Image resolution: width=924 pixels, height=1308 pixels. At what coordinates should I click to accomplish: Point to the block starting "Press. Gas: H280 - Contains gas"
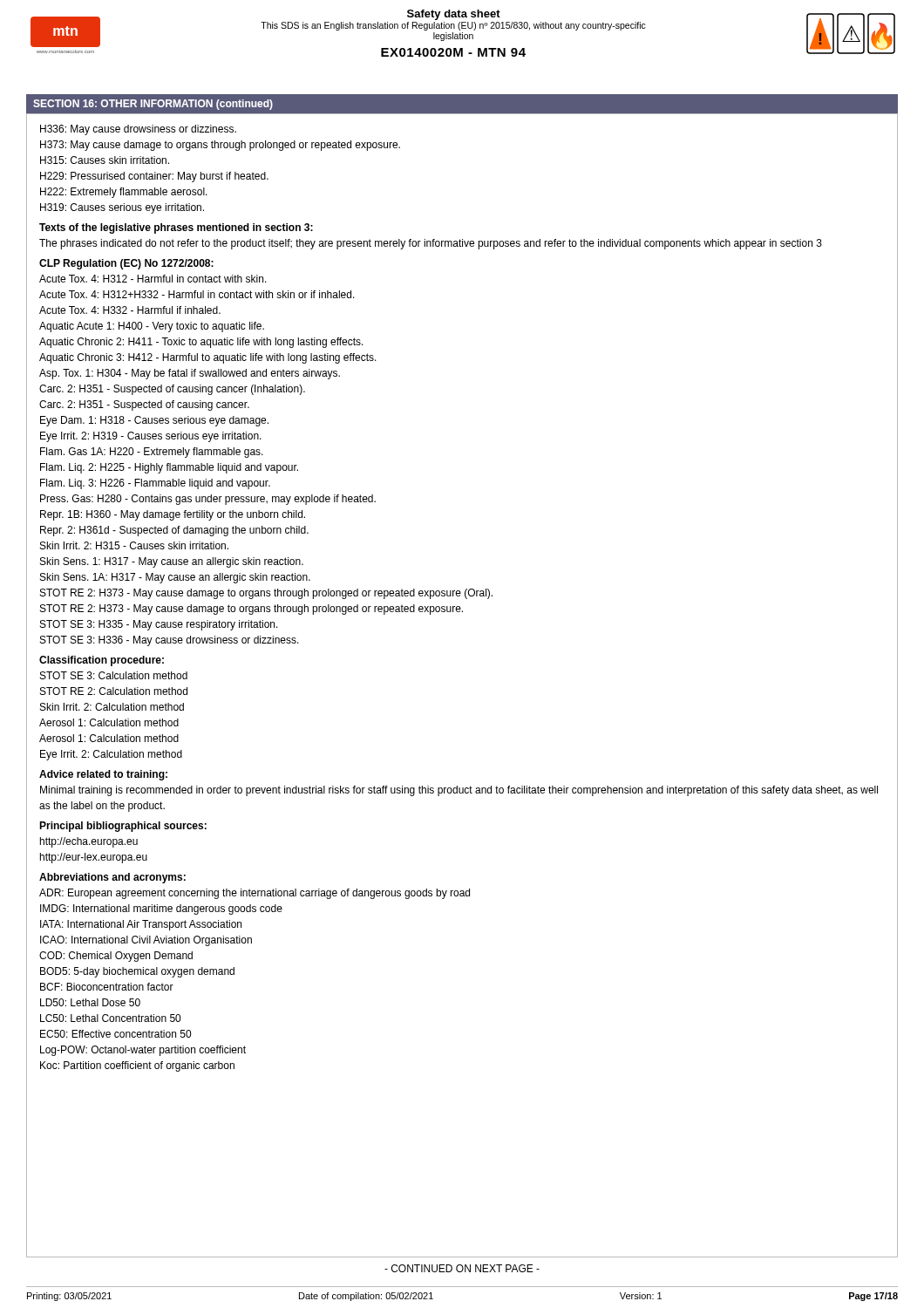click(208, 499)
